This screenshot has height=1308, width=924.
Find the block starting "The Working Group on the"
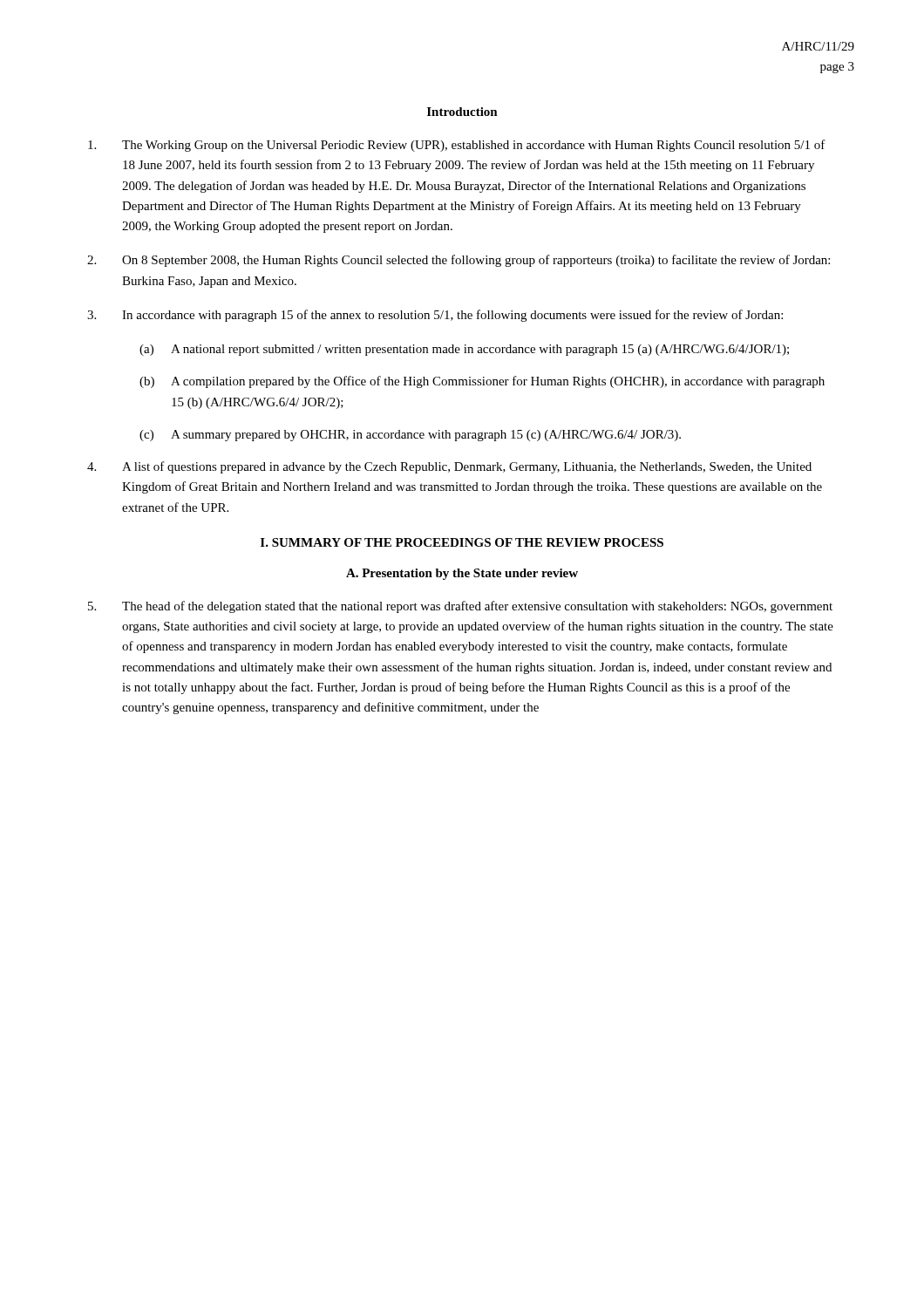(x=460, y=186)
